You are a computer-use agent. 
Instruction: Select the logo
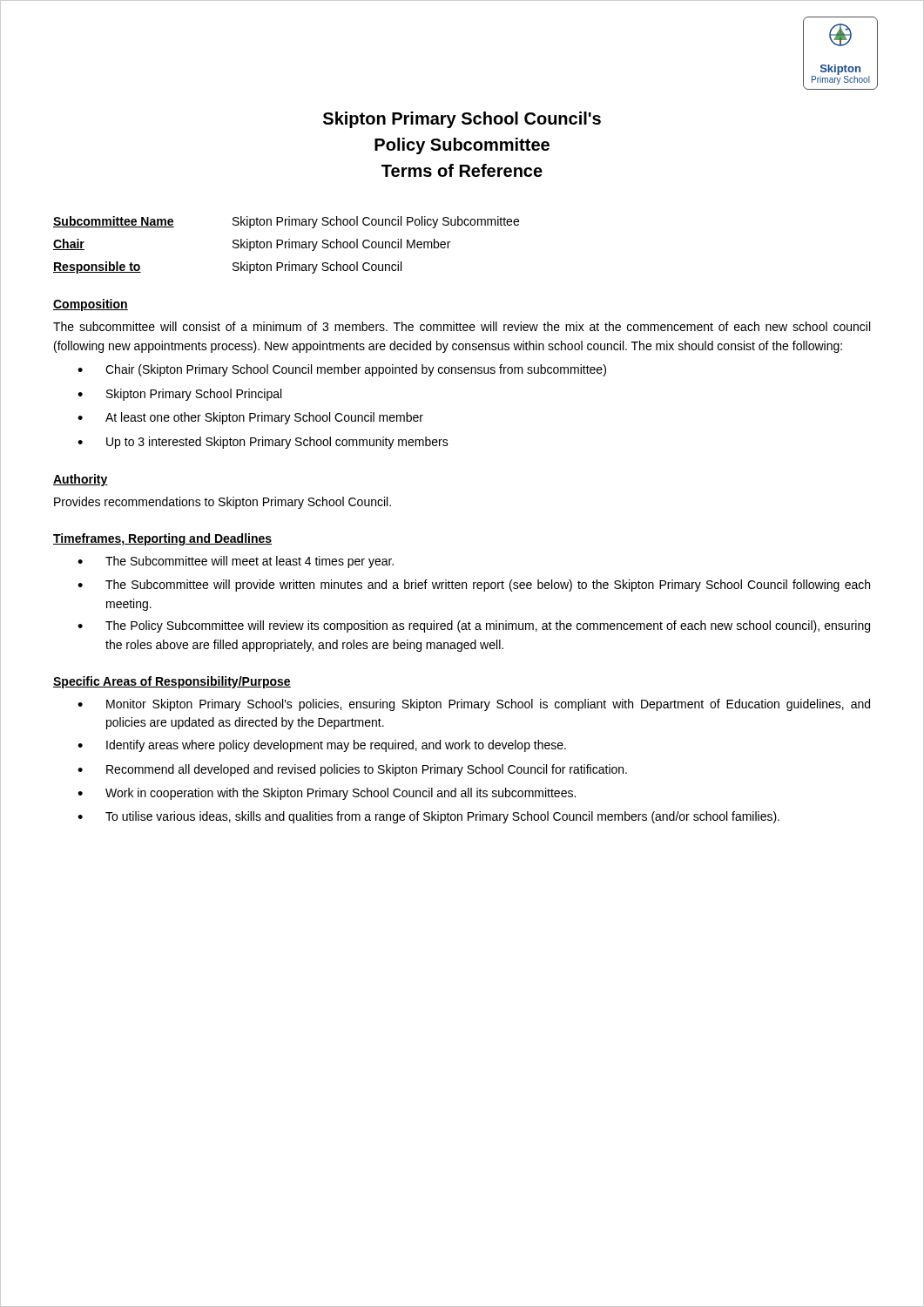(x=840, y=53)
